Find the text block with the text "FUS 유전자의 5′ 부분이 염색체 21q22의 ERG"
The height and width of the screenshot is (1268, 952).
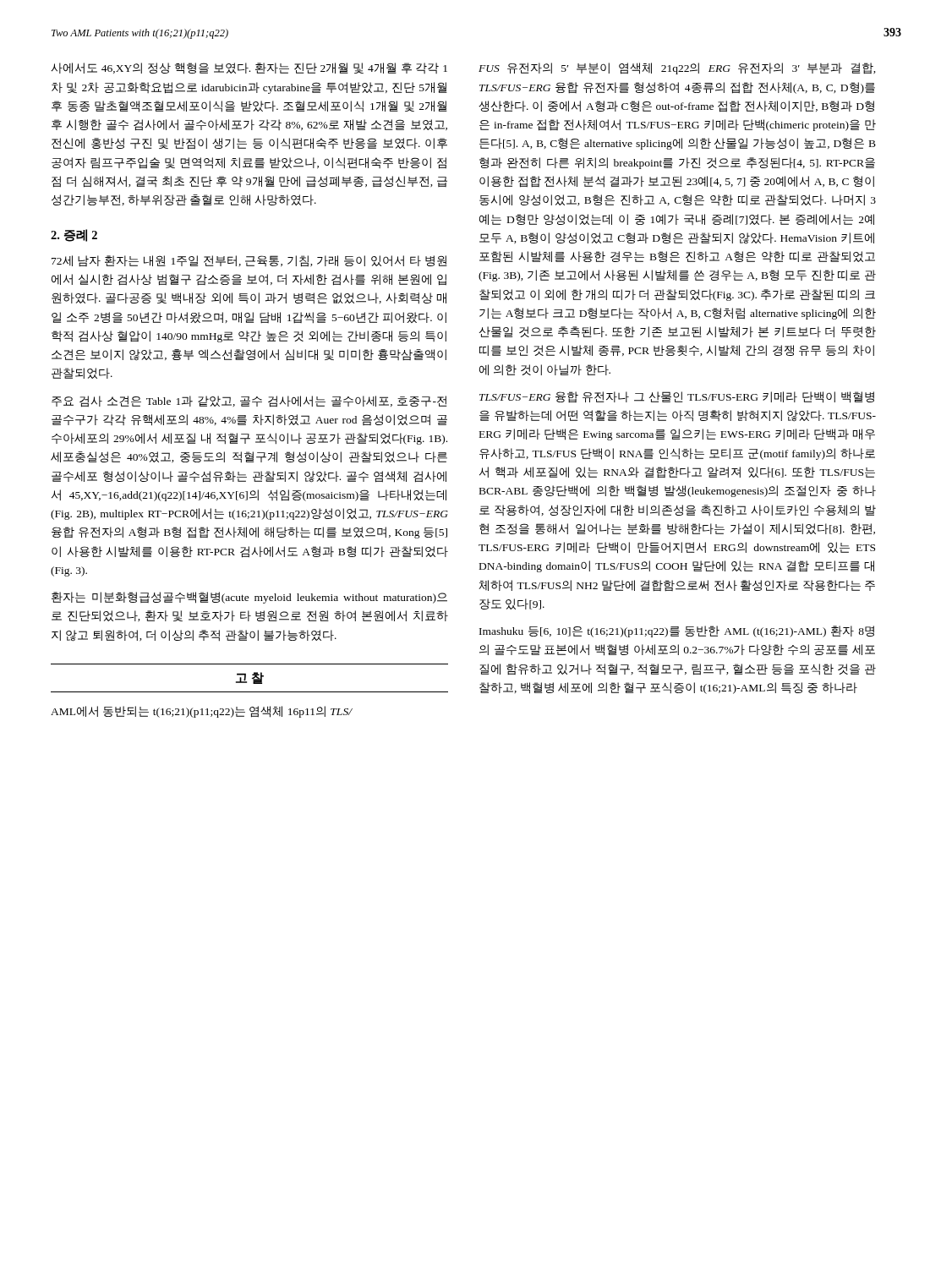point(677,219)
